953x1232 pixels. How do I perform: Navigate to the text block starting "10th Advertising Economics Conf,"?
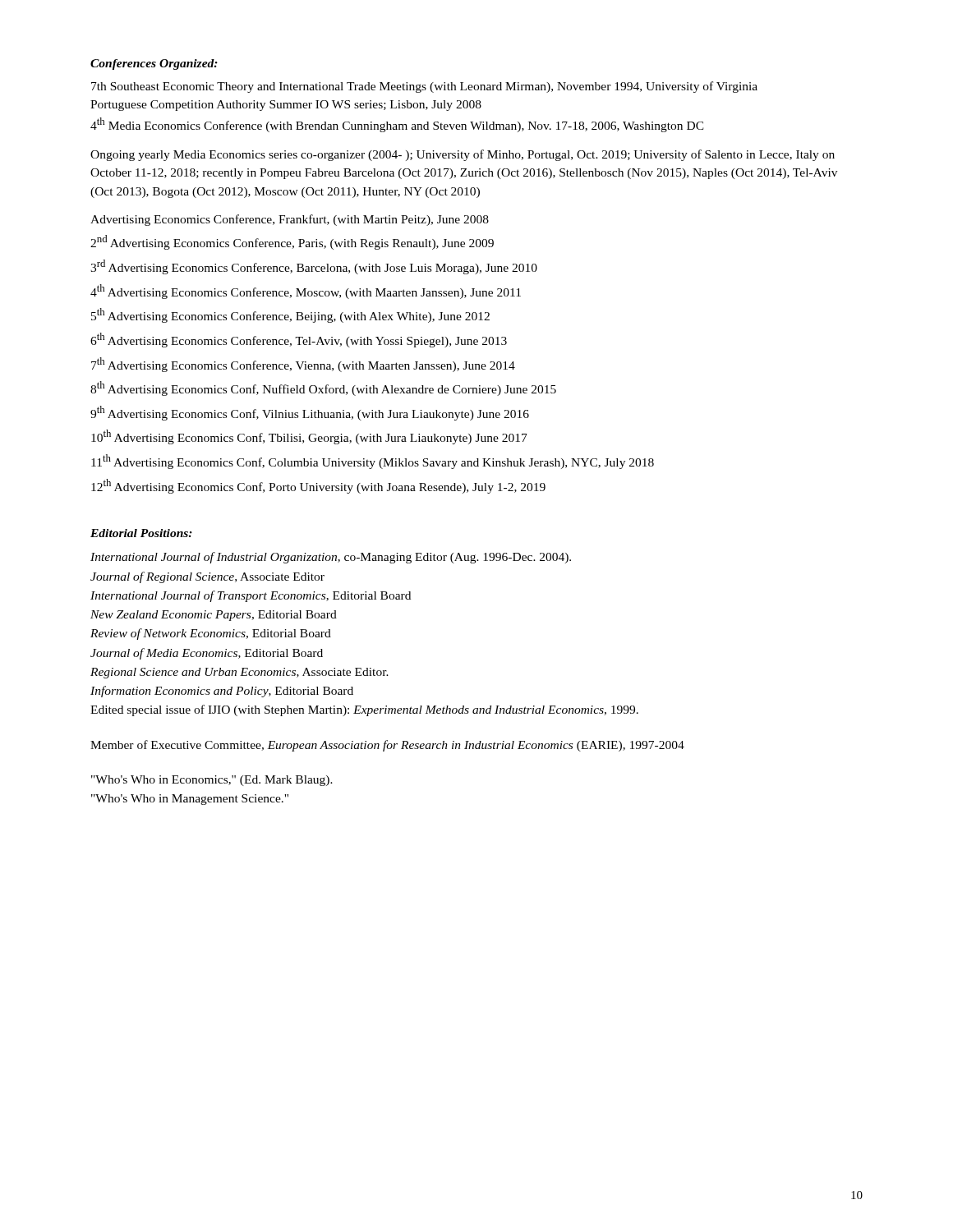tap(309, 436)
